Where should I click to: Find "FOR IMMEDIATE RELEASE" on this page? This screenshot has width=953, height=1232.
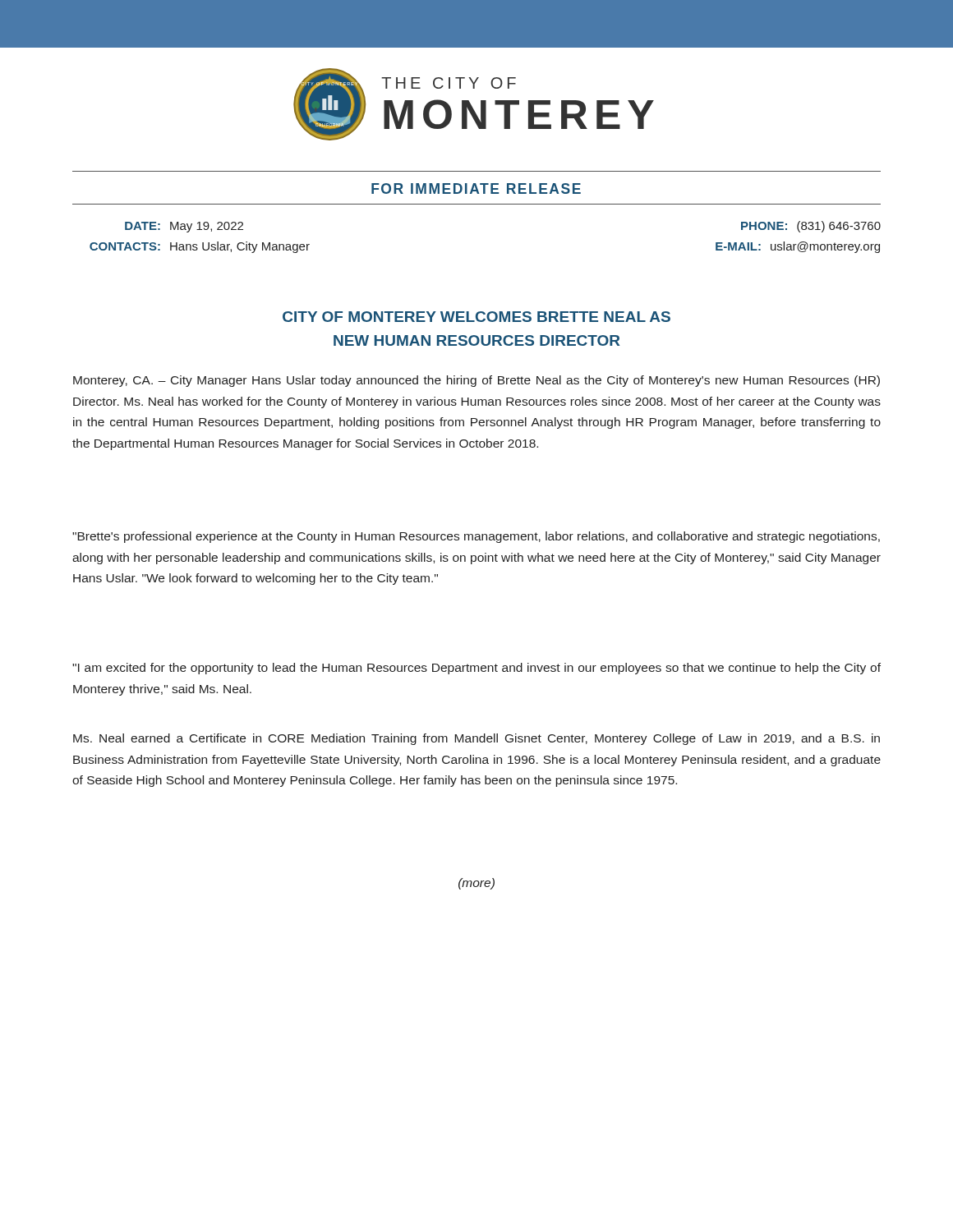tap(476, 189)
